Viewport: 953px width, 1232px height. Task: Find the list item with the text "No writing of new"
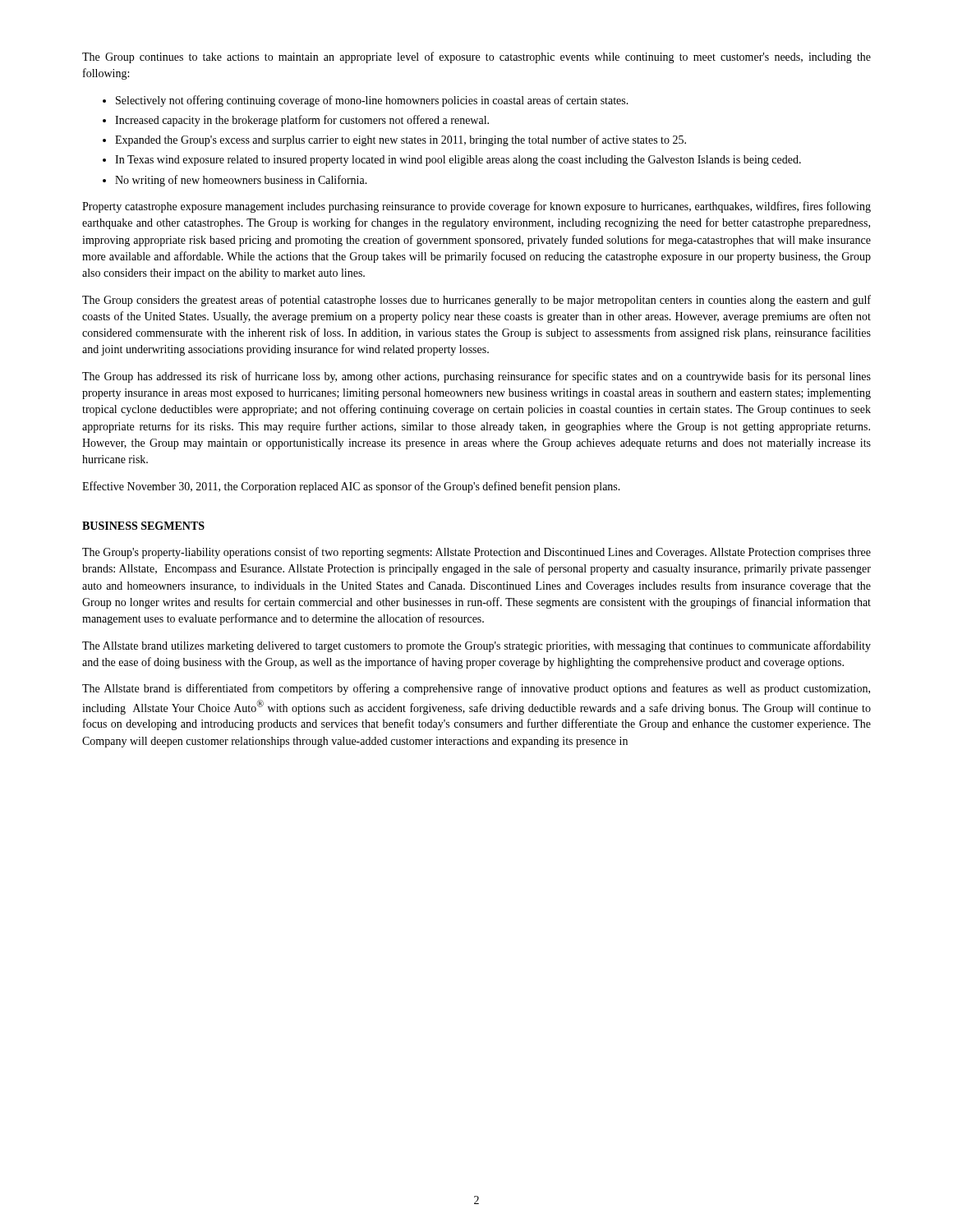241,181
